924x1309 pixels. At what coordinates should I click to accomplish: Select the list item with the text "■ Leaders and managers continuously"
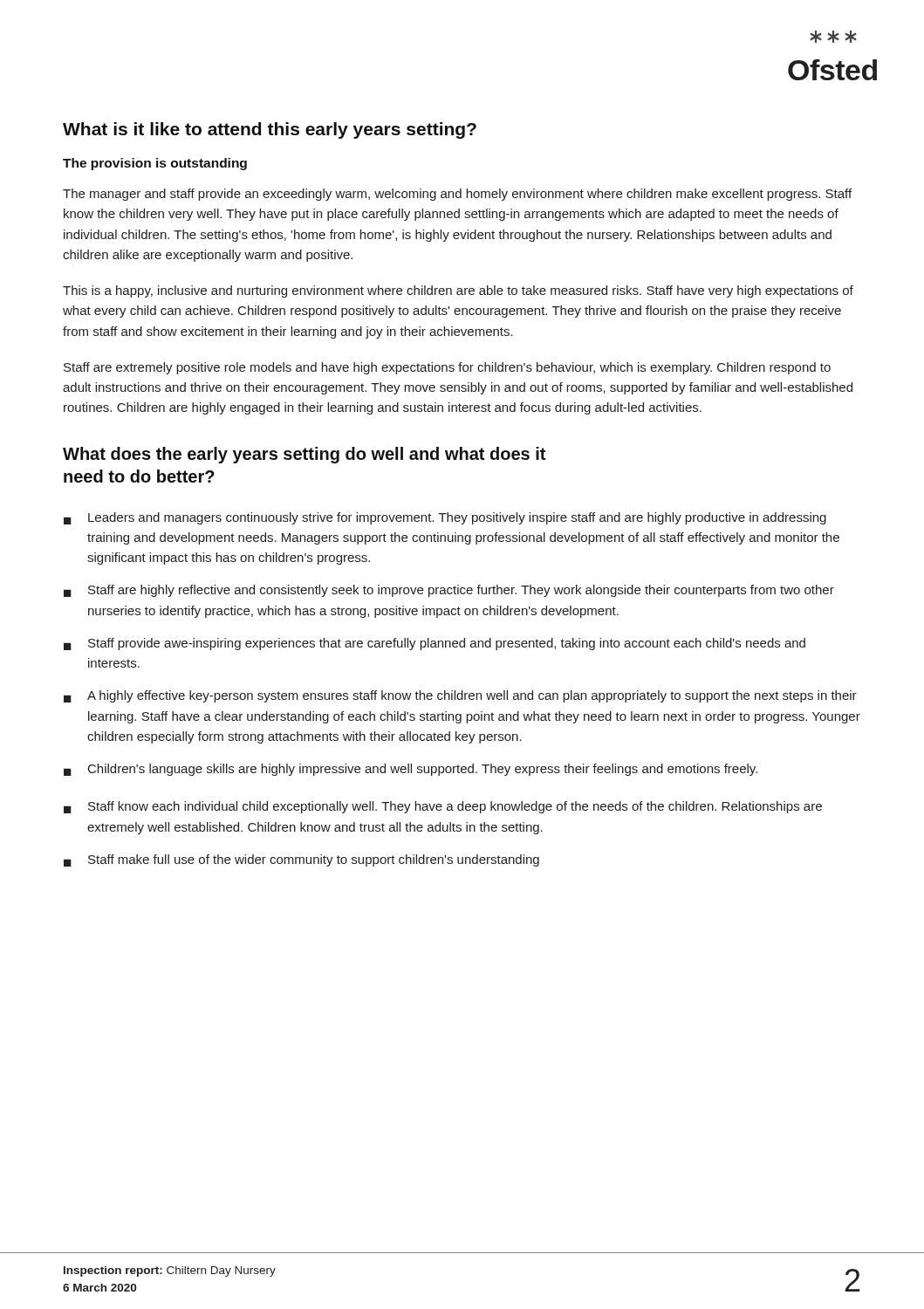462,537
